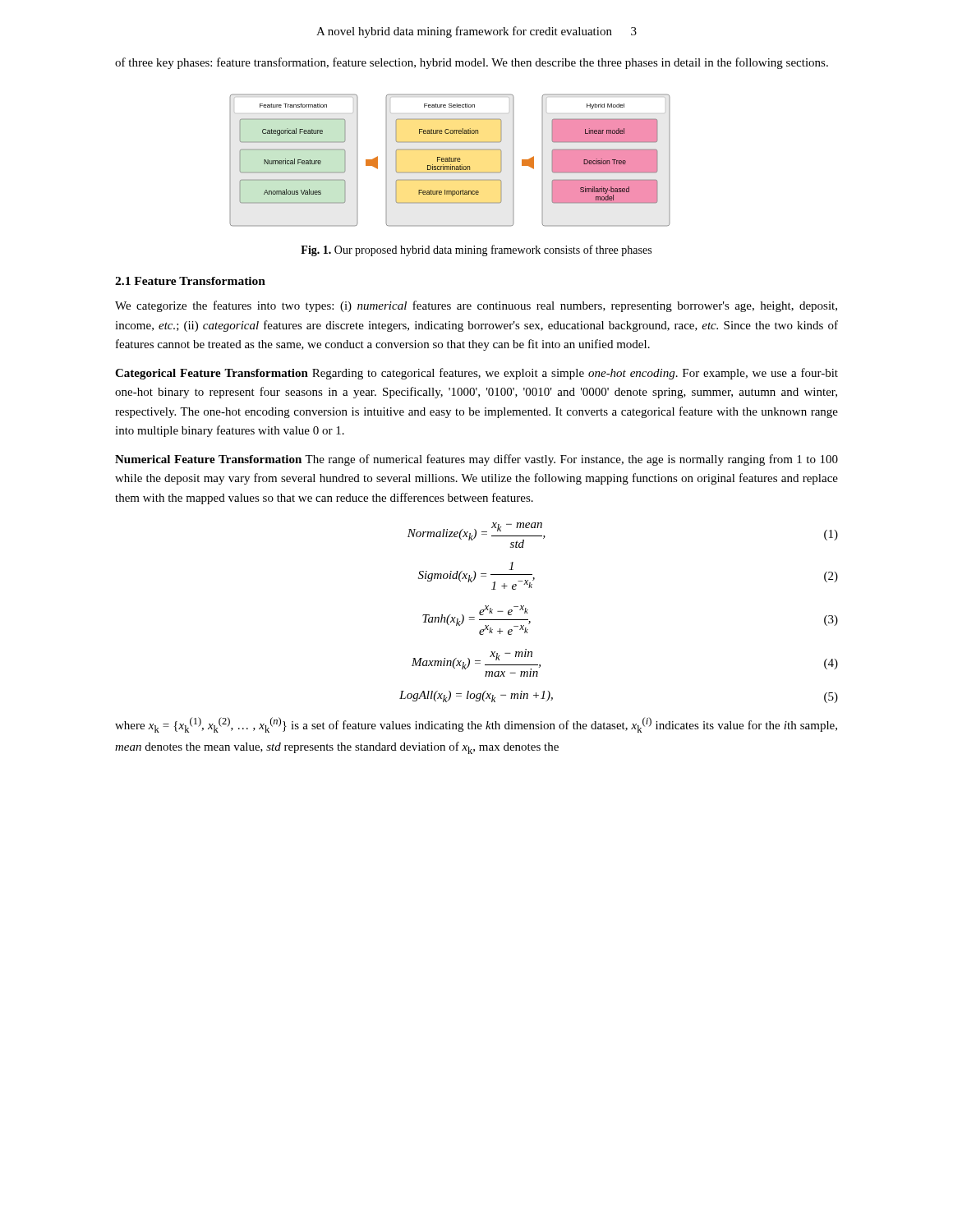Point to the text starting "Categorical Feature Transformation Regarding"

(476, 402)
